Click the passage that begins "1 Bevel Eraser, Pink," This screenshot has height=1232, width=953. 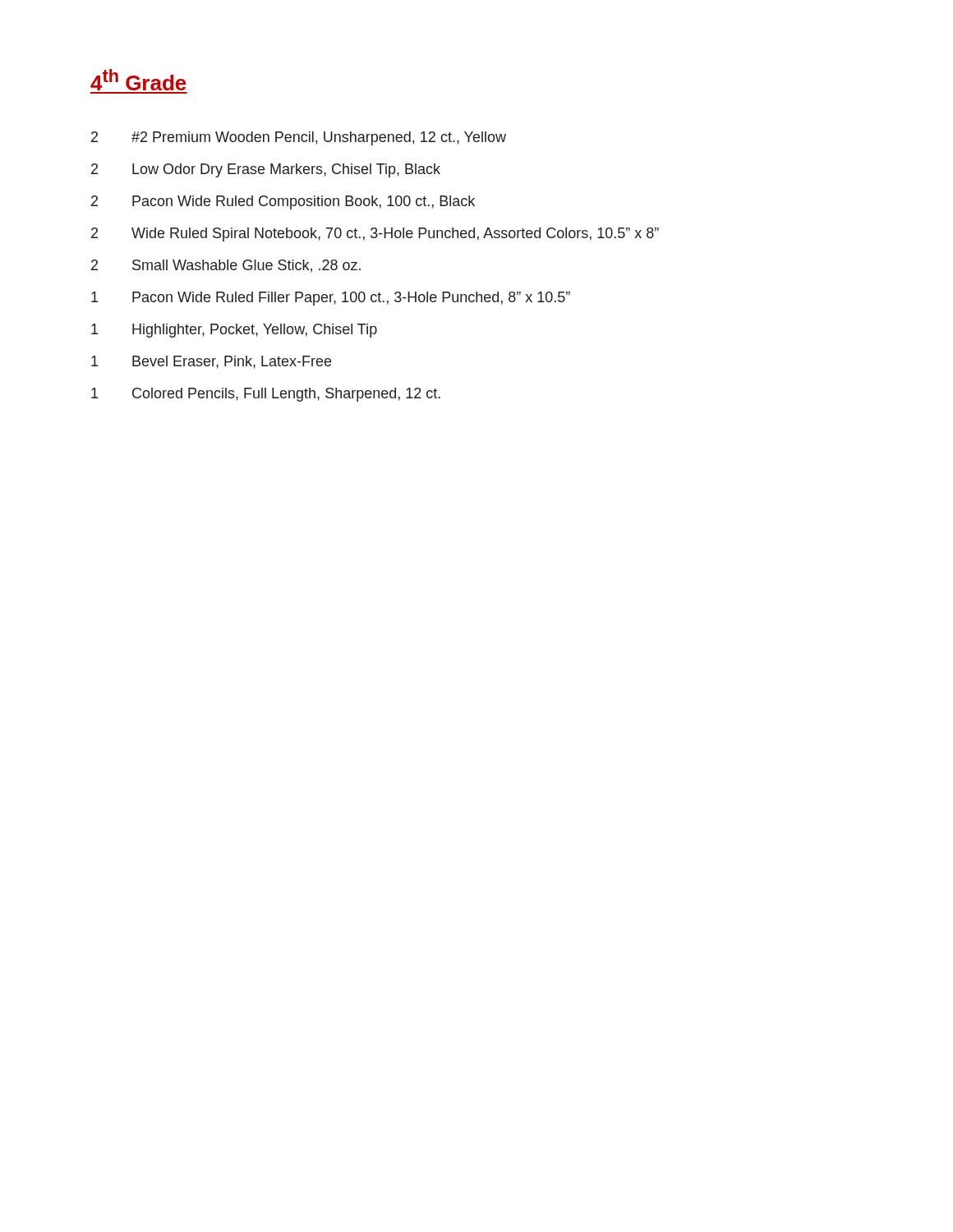(x=211, y=361)
